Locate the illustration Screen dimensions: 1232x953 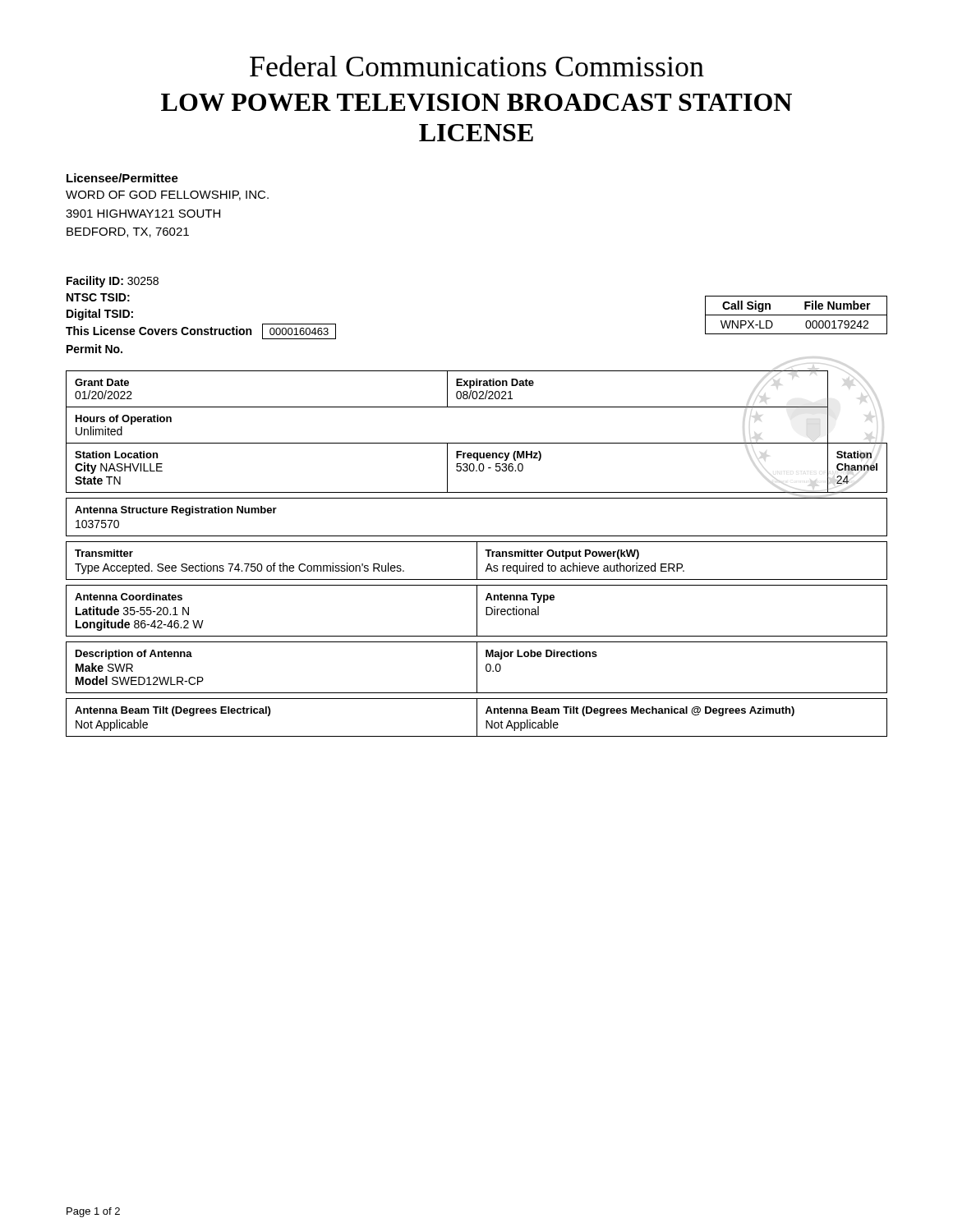(x=813, y=429)
